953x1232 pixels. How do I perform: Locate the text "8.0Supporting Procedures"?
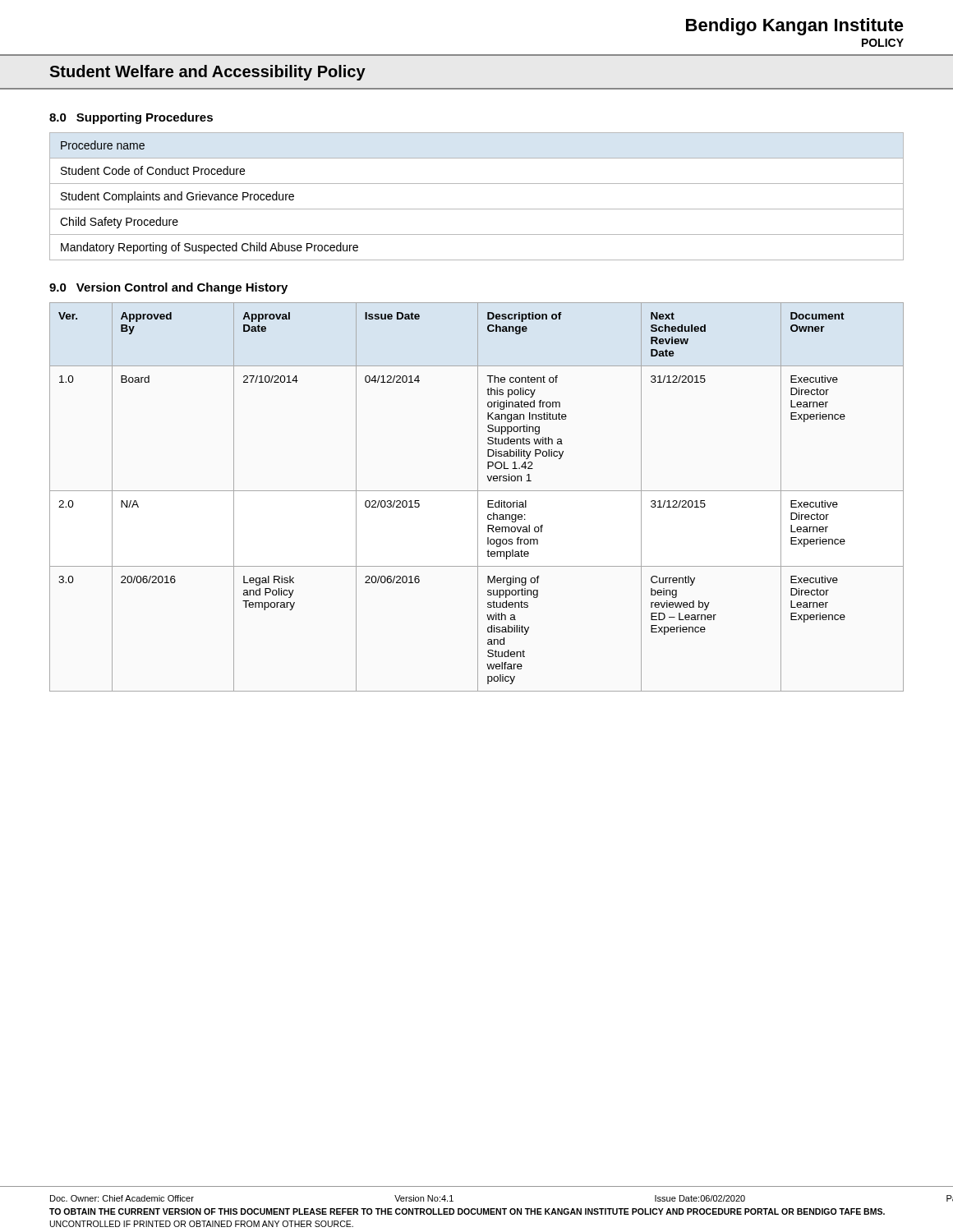[x=131, y=117]
